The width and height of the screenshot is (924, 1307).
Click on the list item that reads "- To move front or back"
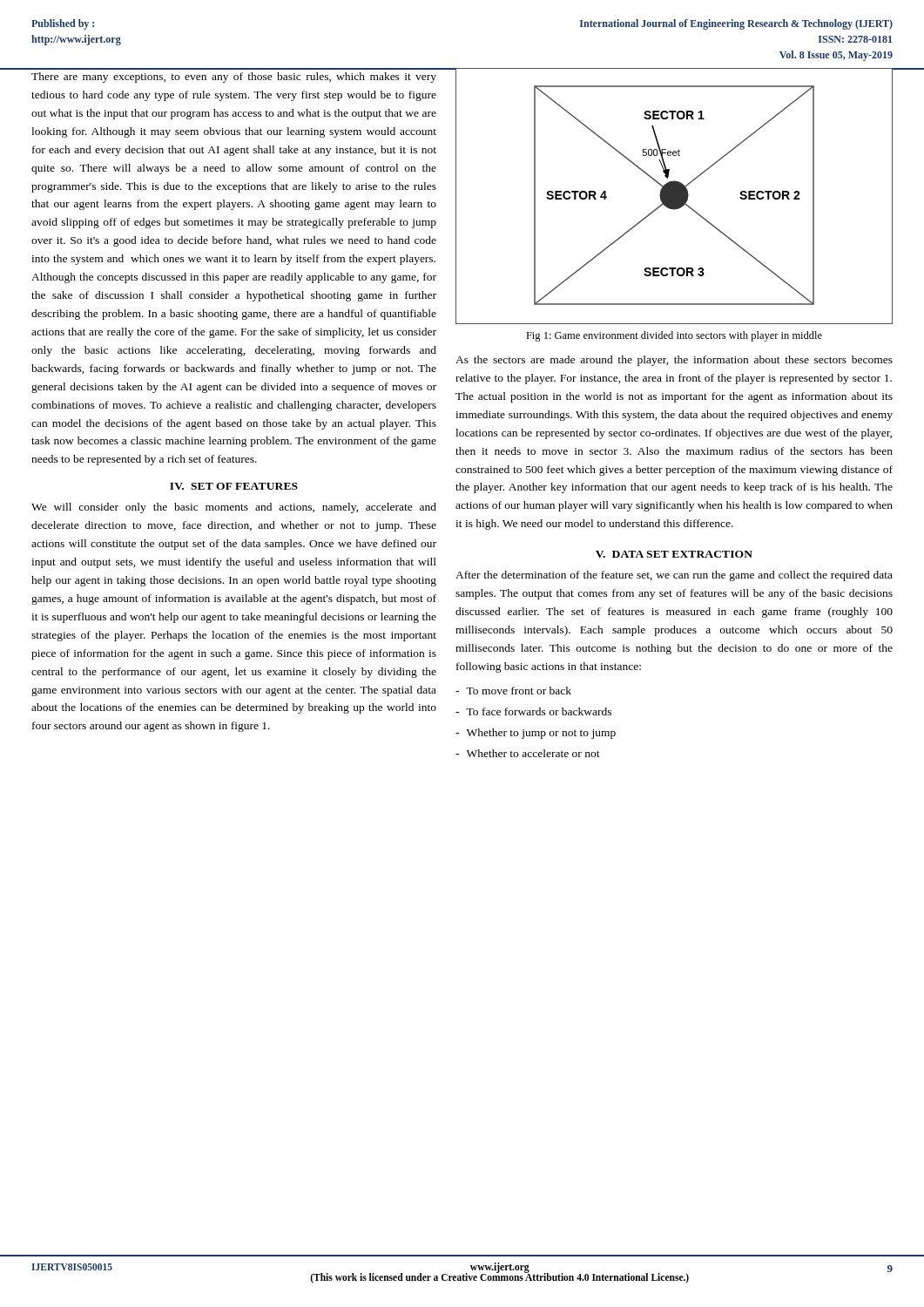513,691
